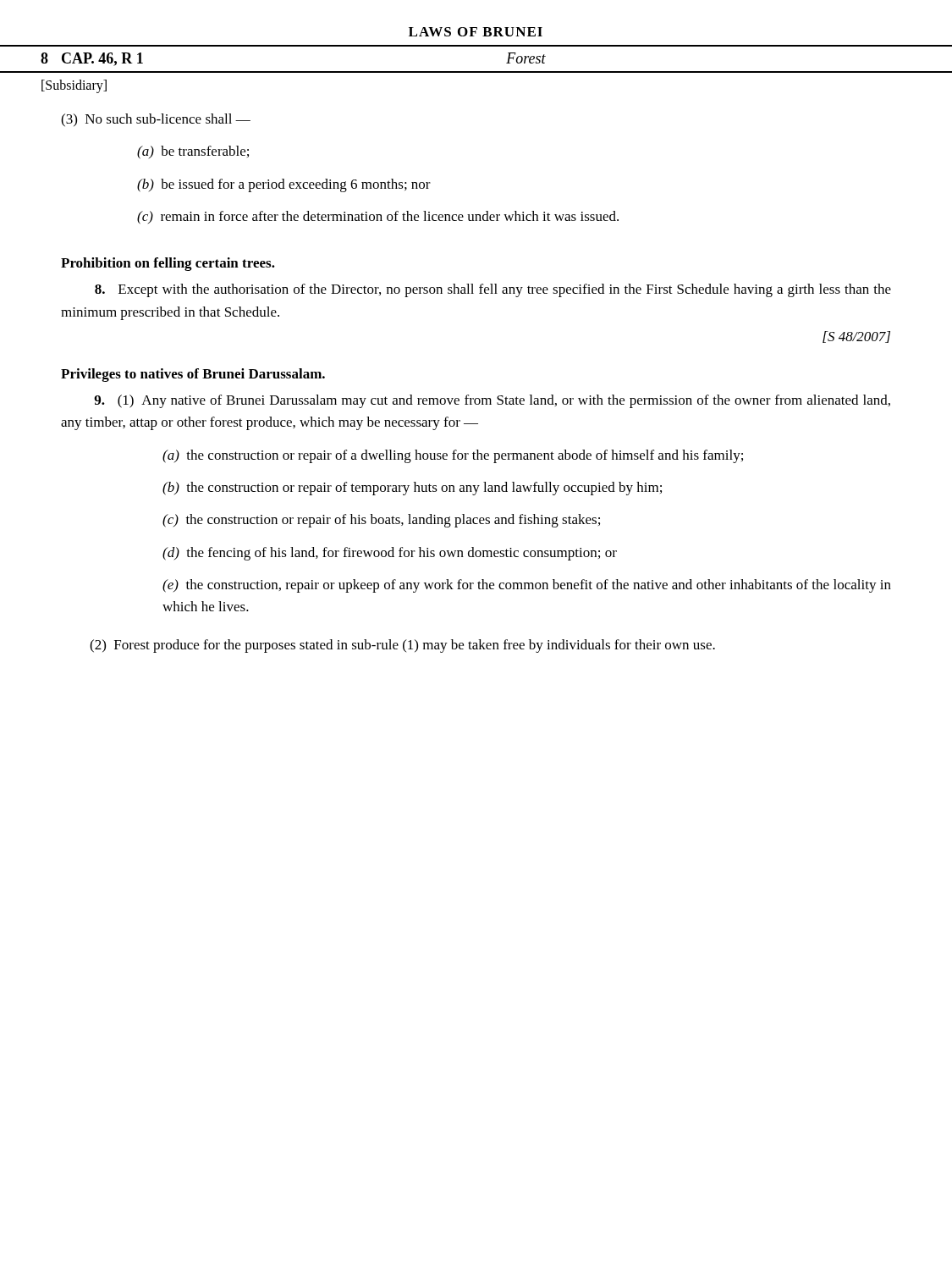952x1270 pixels.
Task: Where is the passage that starts "(2) Forest produce for"?
Action: [x=388, y=645]
